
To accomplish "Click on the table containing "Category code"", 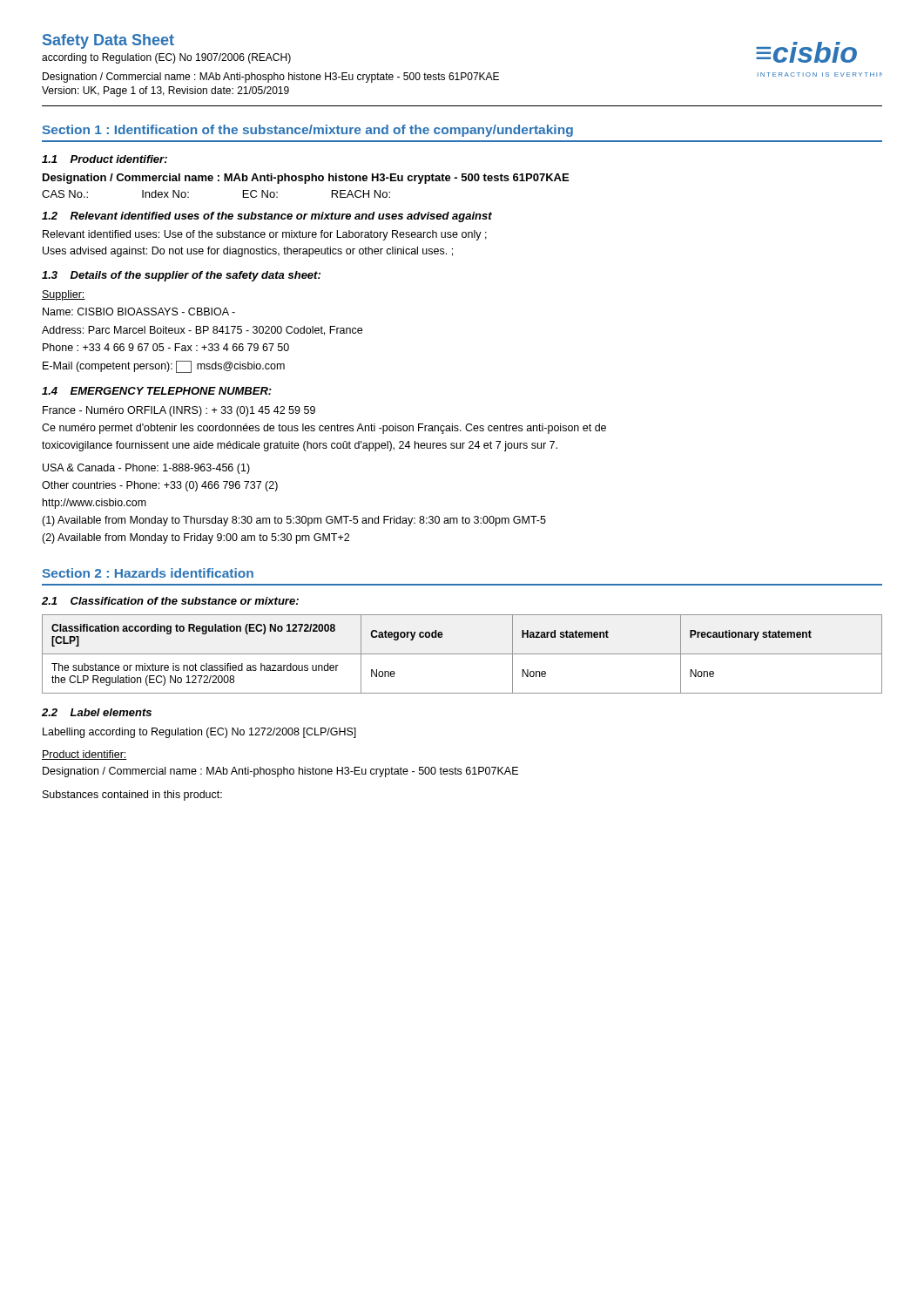I will (x=462, y=654).
